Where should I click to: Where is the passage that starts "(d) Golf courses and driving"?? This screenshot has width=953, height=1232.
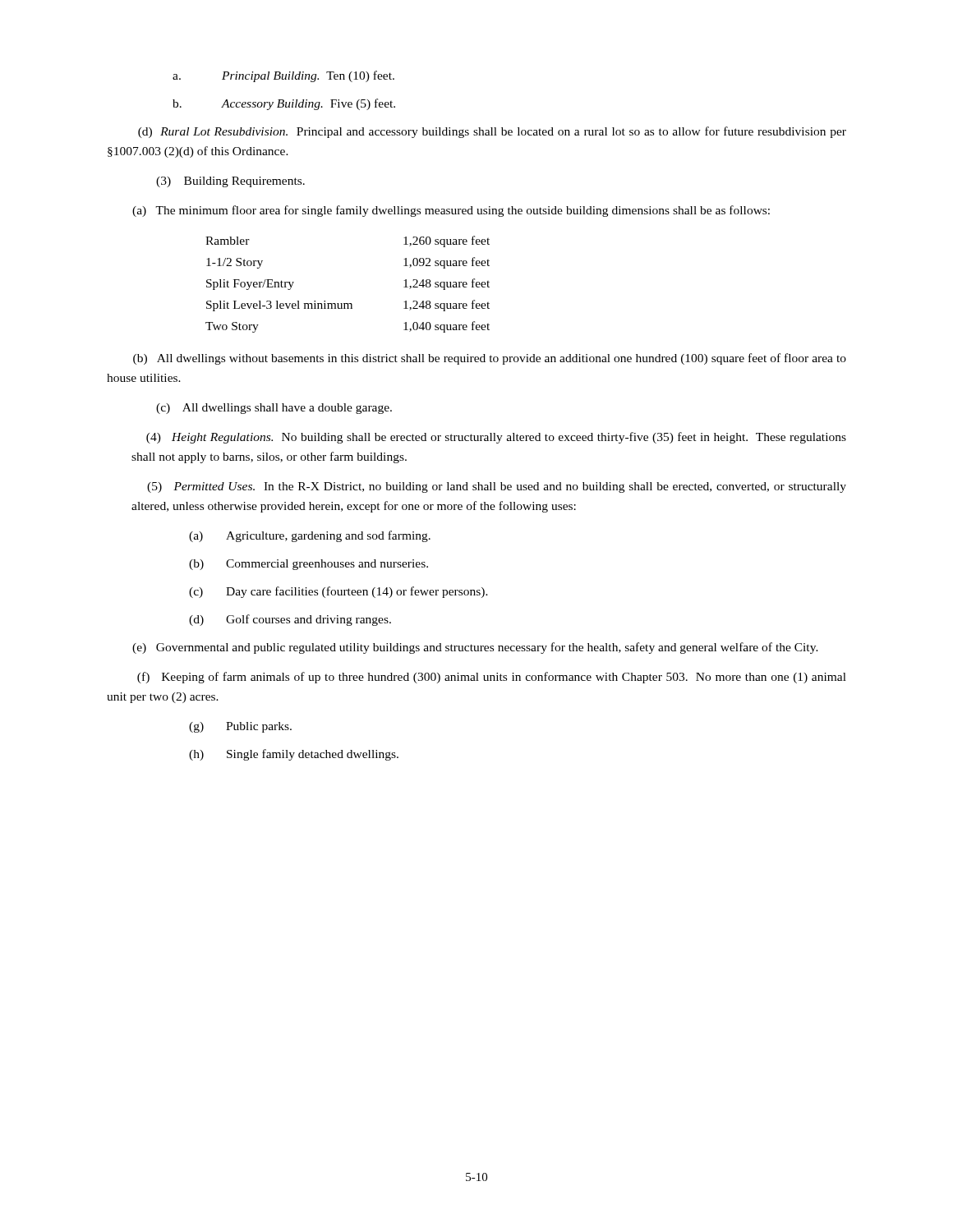point(290,620)
